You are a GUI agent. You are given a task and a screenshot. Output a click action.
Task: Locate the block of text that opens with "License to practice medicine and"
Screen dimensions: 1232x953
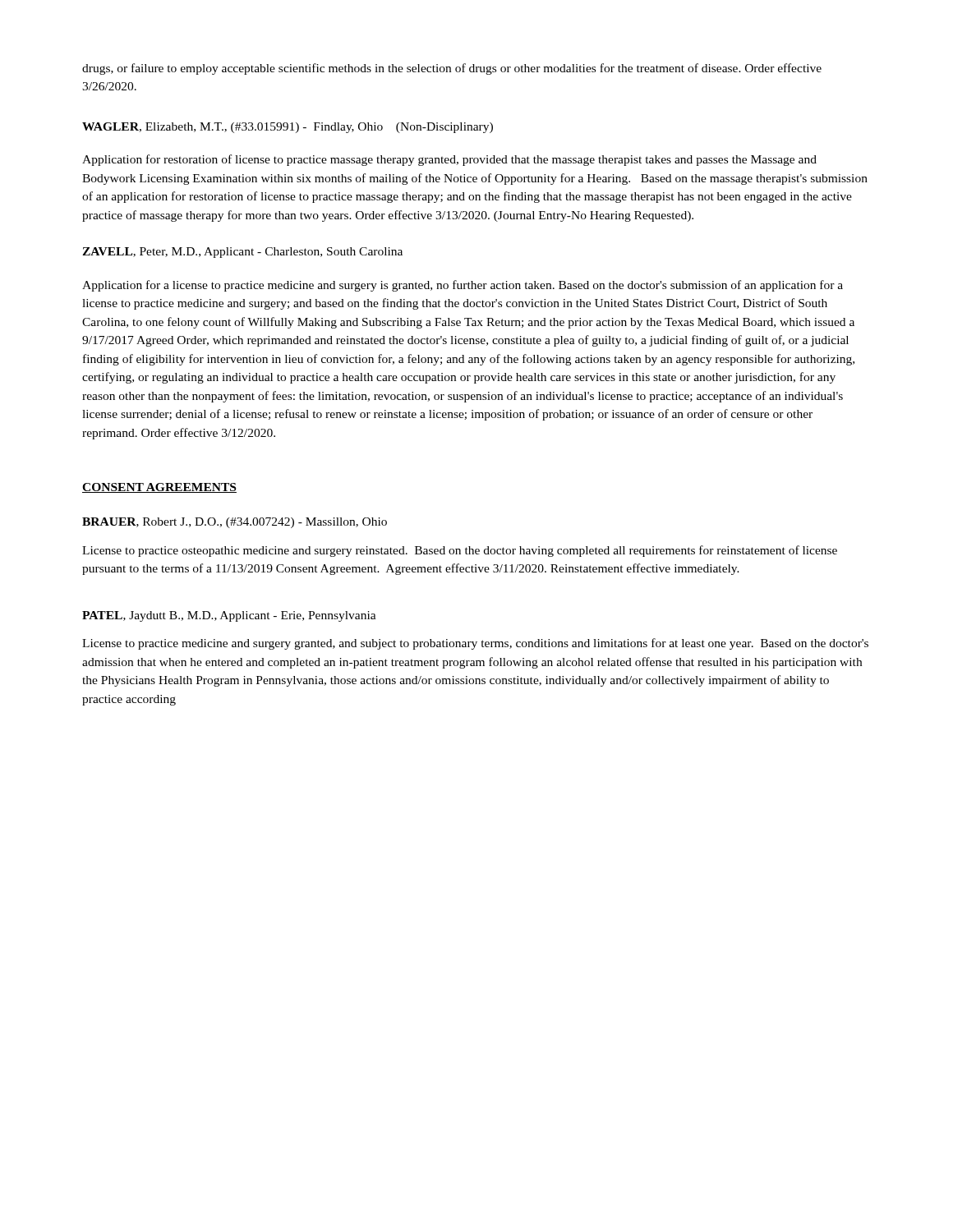pyautogui.click(x=476, y=671)
